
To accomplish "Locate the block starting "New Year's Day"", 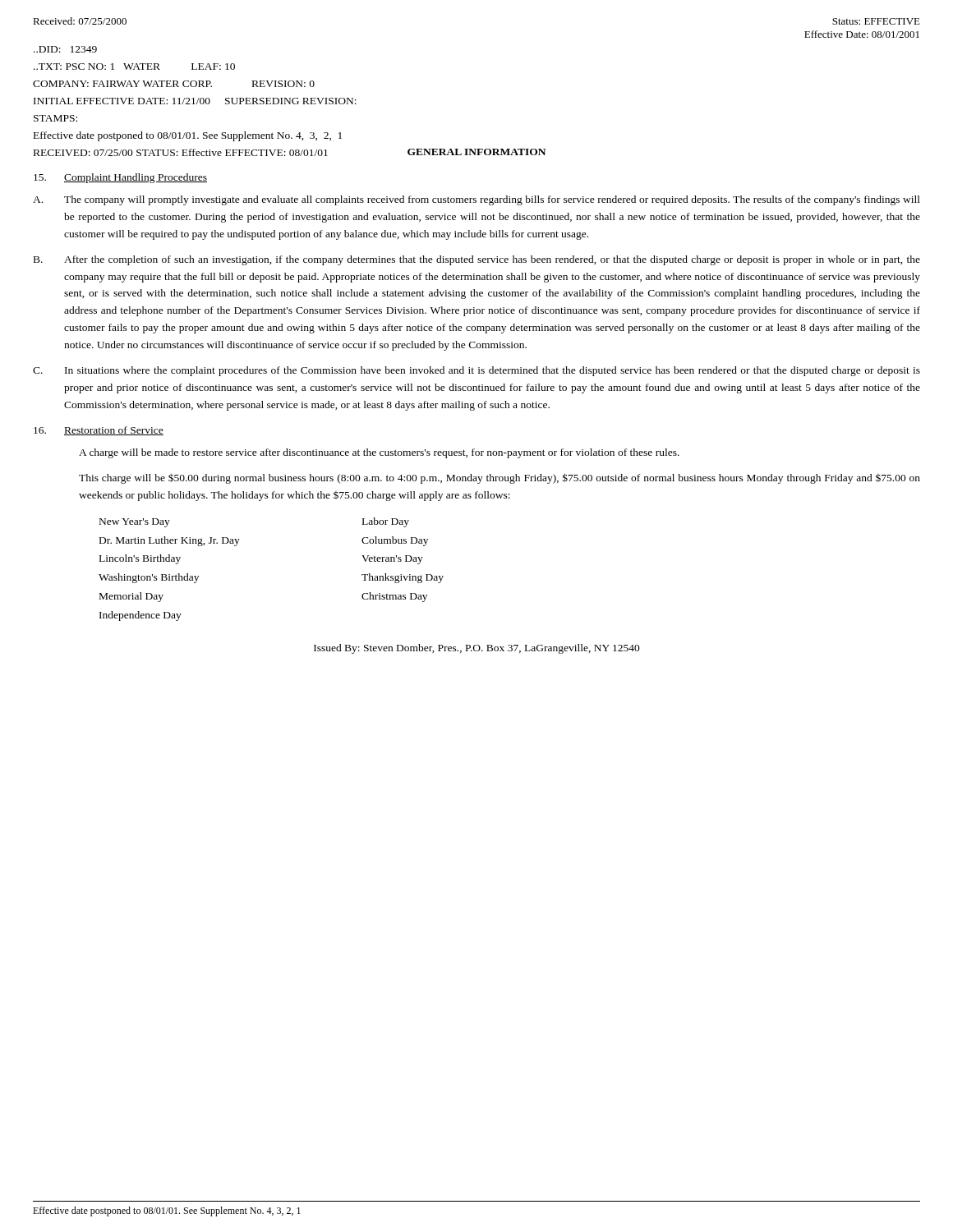I will click(x=169, y=568).
